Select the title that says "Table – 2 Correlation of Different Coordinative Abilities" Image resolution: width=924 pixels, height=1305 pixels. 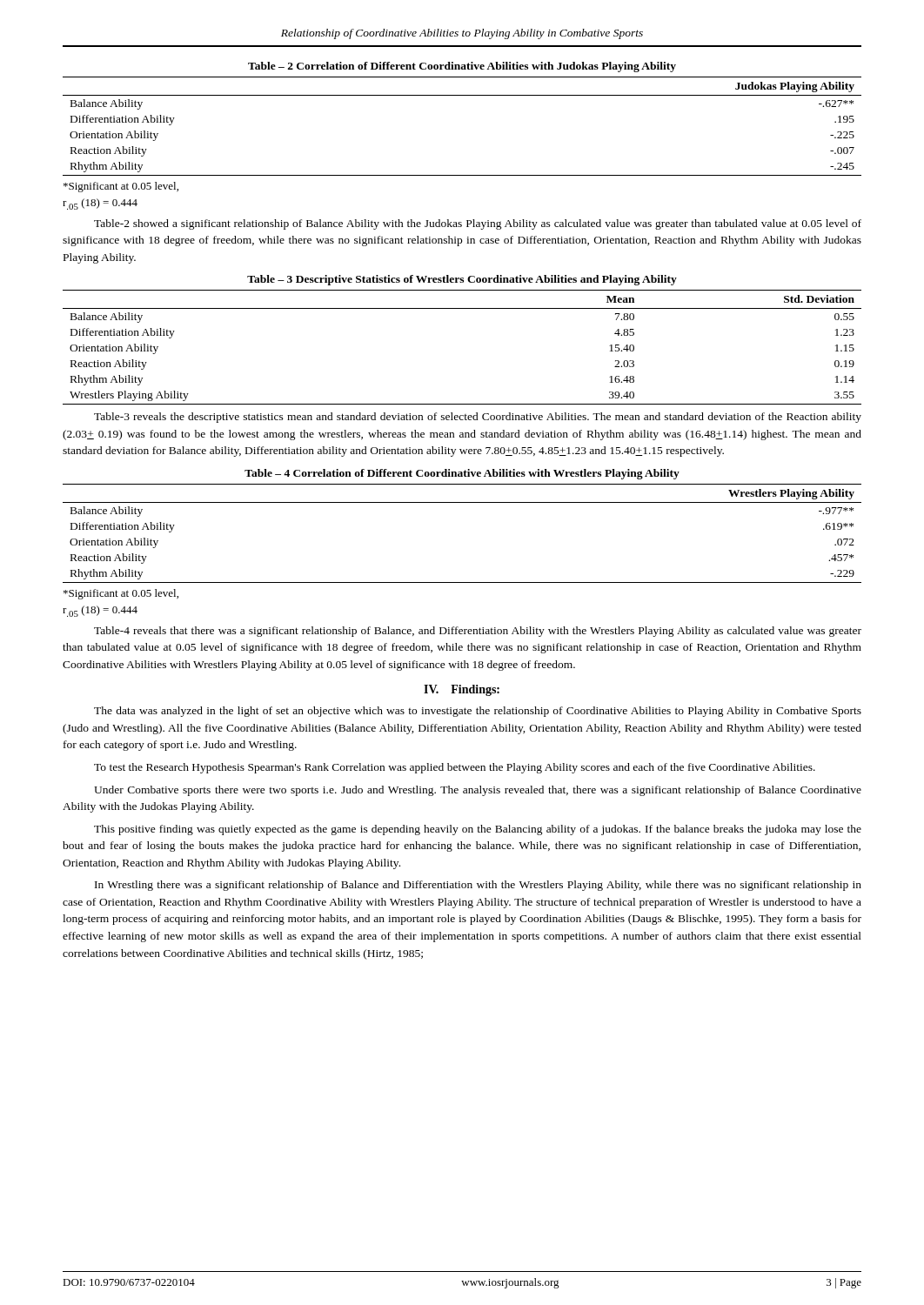point(462,66)
